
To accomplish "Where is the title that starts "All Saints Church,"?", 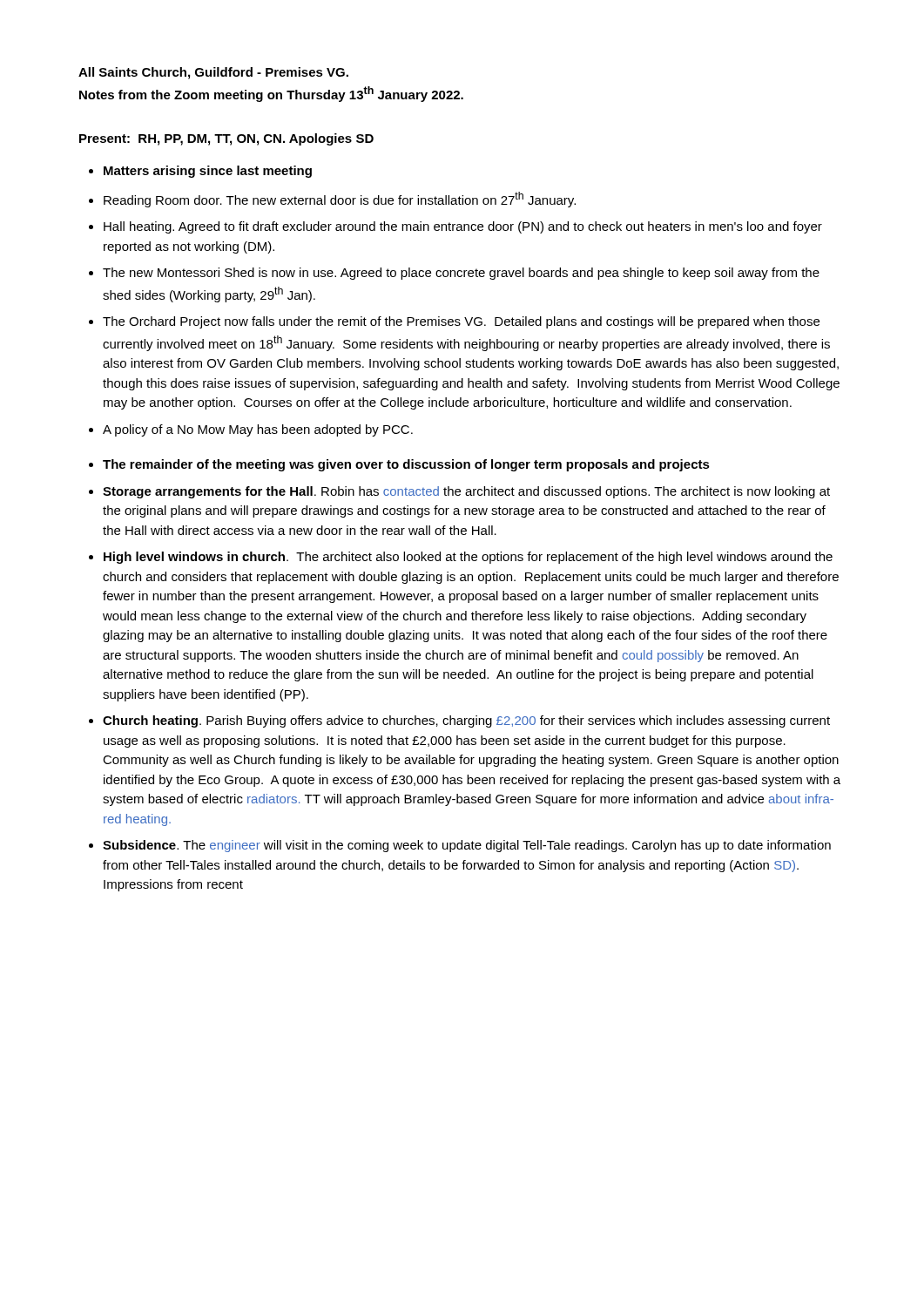I will (271, 83).
